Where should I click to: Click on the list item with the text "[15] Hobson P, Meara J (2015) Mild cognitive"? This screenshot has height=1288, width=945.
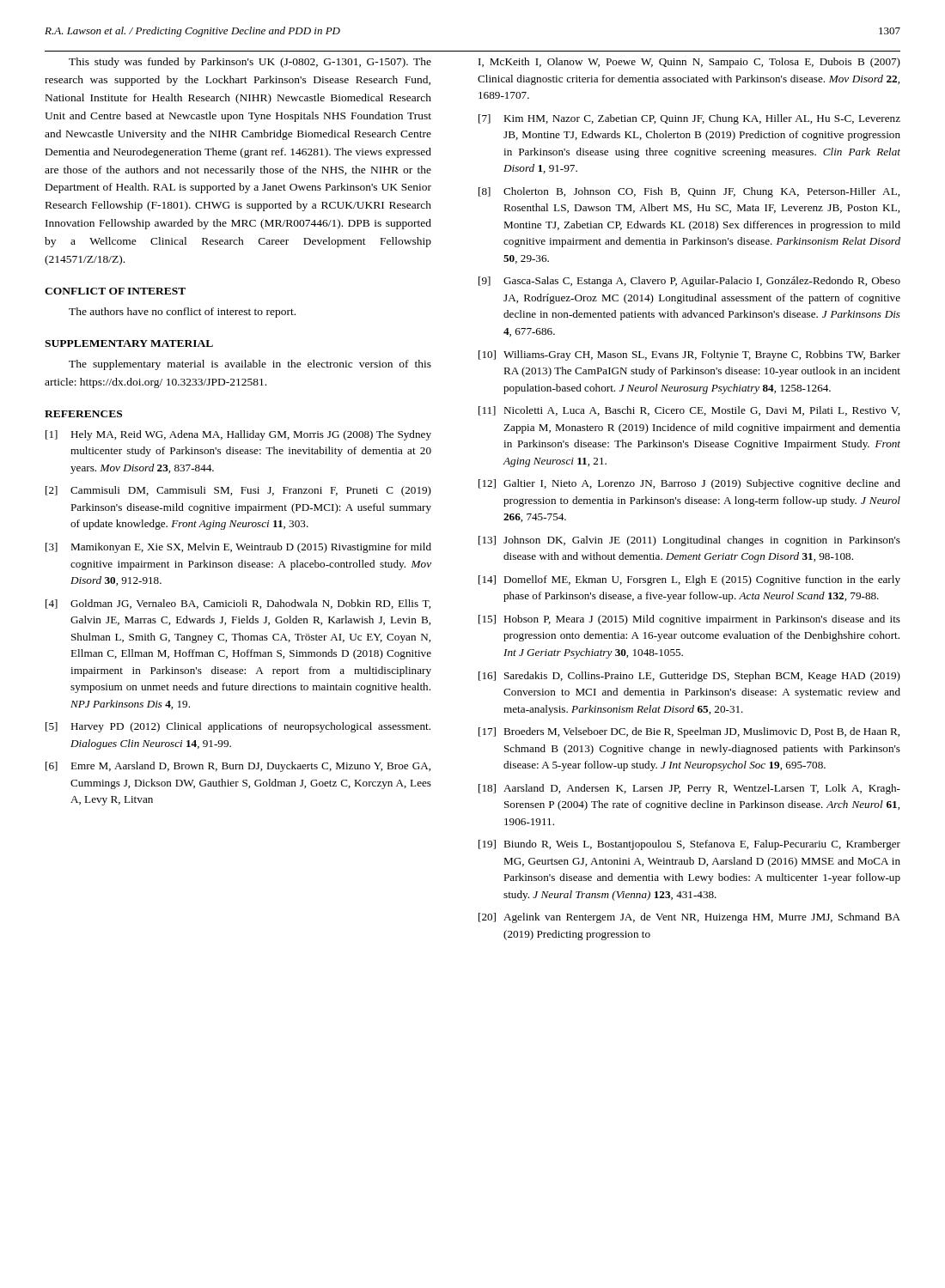coord(689,636)
